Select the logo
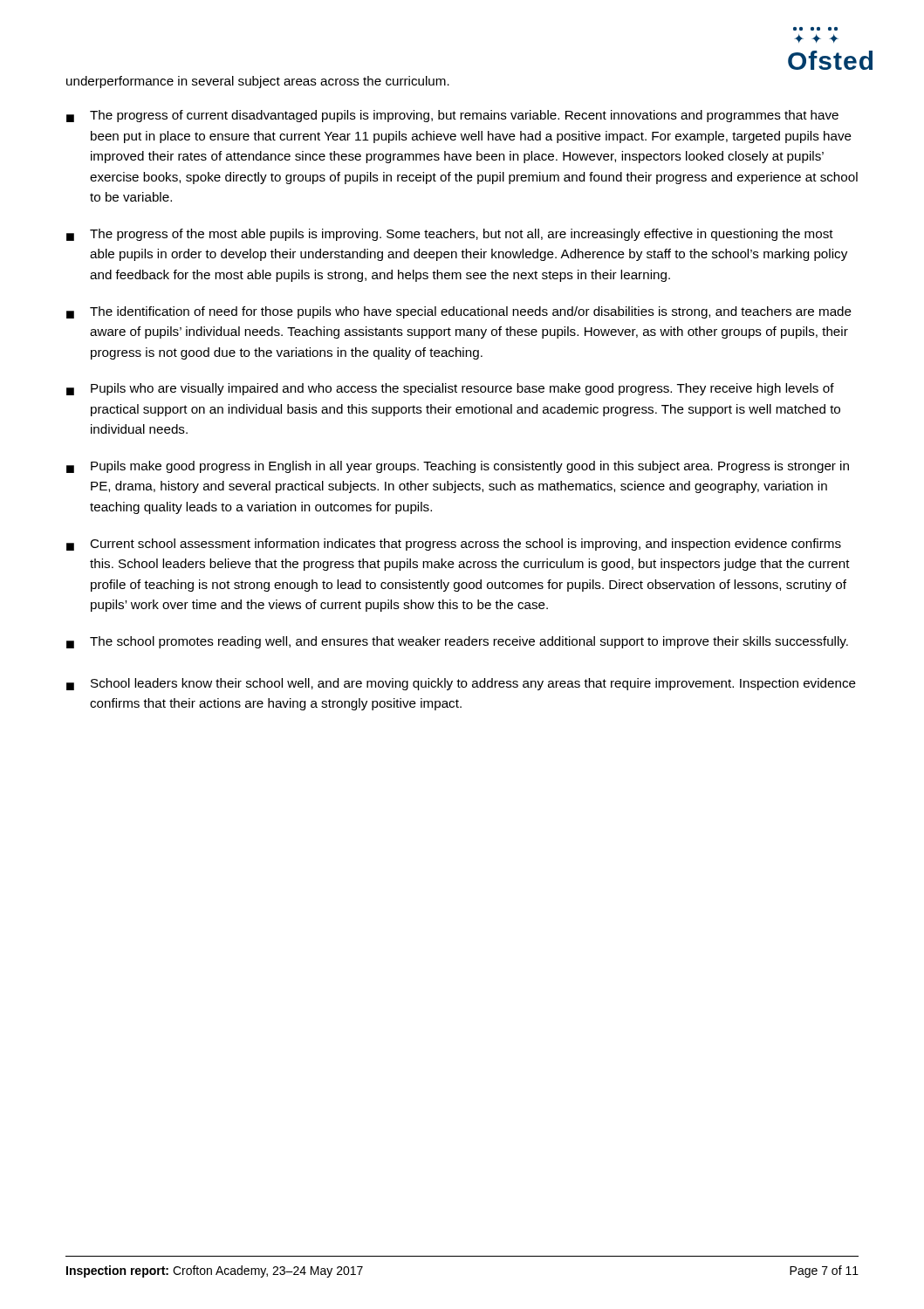The width and height of the screenshot is (924, 1309). coord(831,54)
